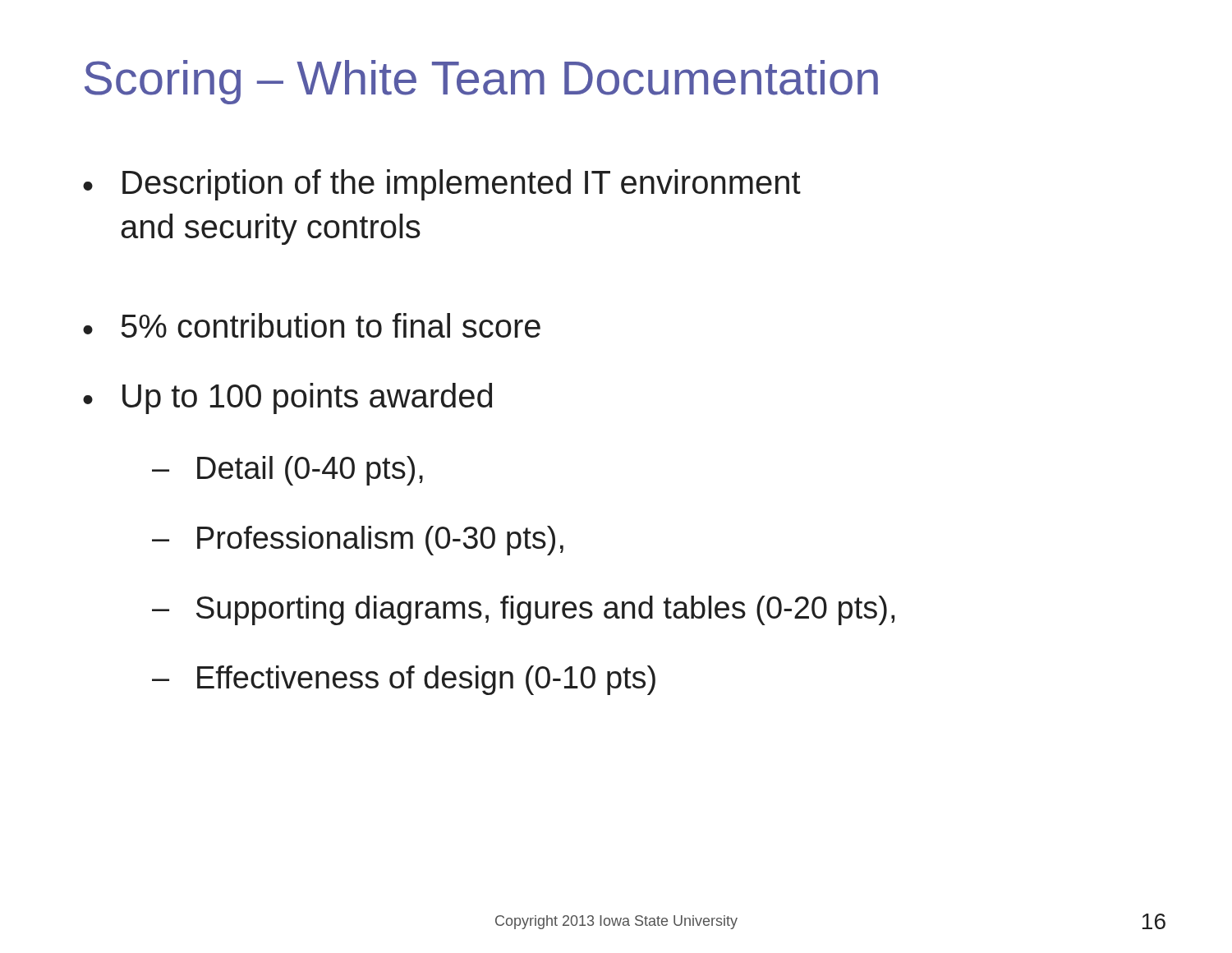Locate the list item that reads "– Supporting diagrams, figures"
1232x953 pixels.
(525, 608)
